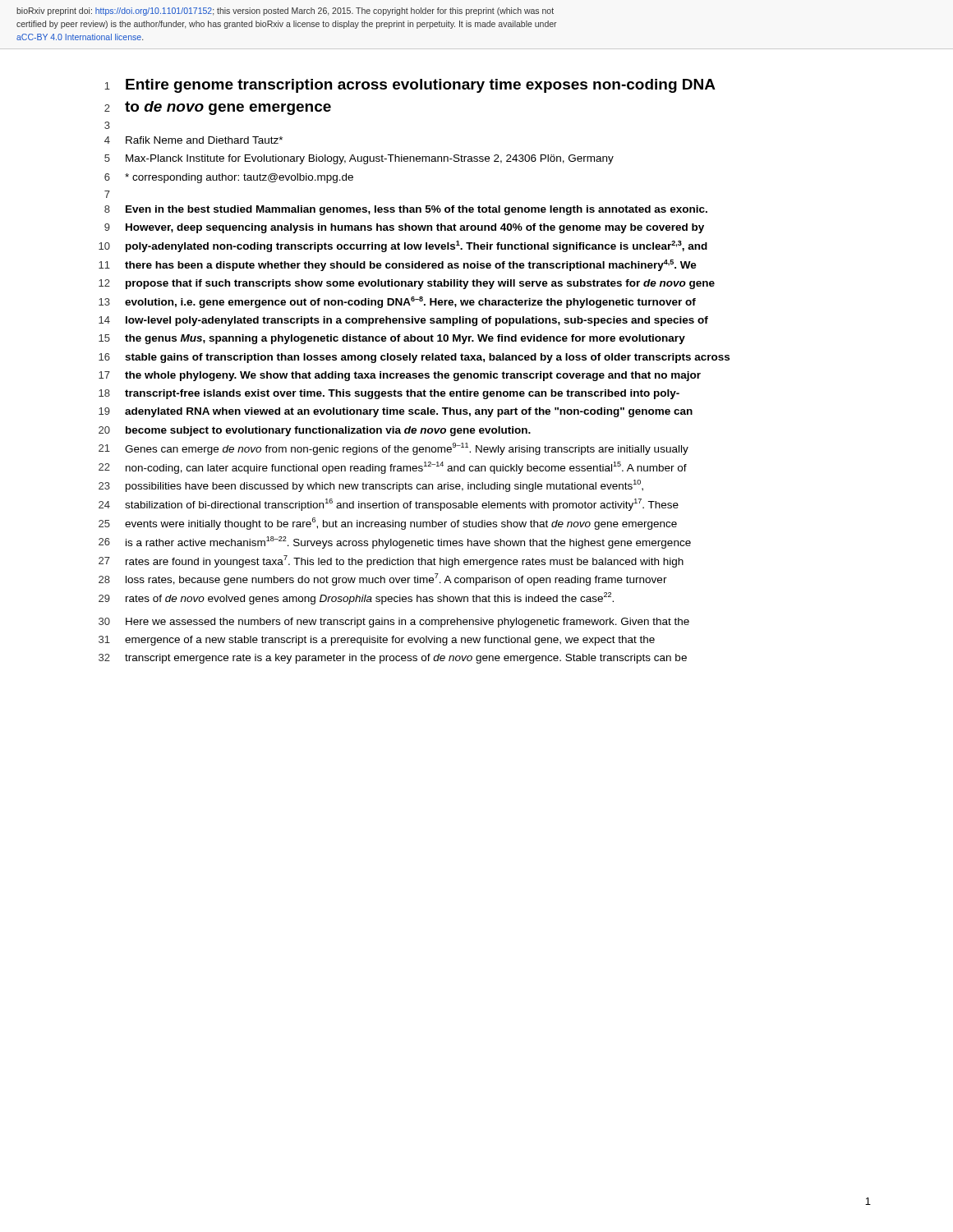Point to the text block starting "5 Max-Planck Institute for Evolutionary Biology, August-Thienemann-Strasse"
Screen dimensions: 1232x953
point(476,159)
